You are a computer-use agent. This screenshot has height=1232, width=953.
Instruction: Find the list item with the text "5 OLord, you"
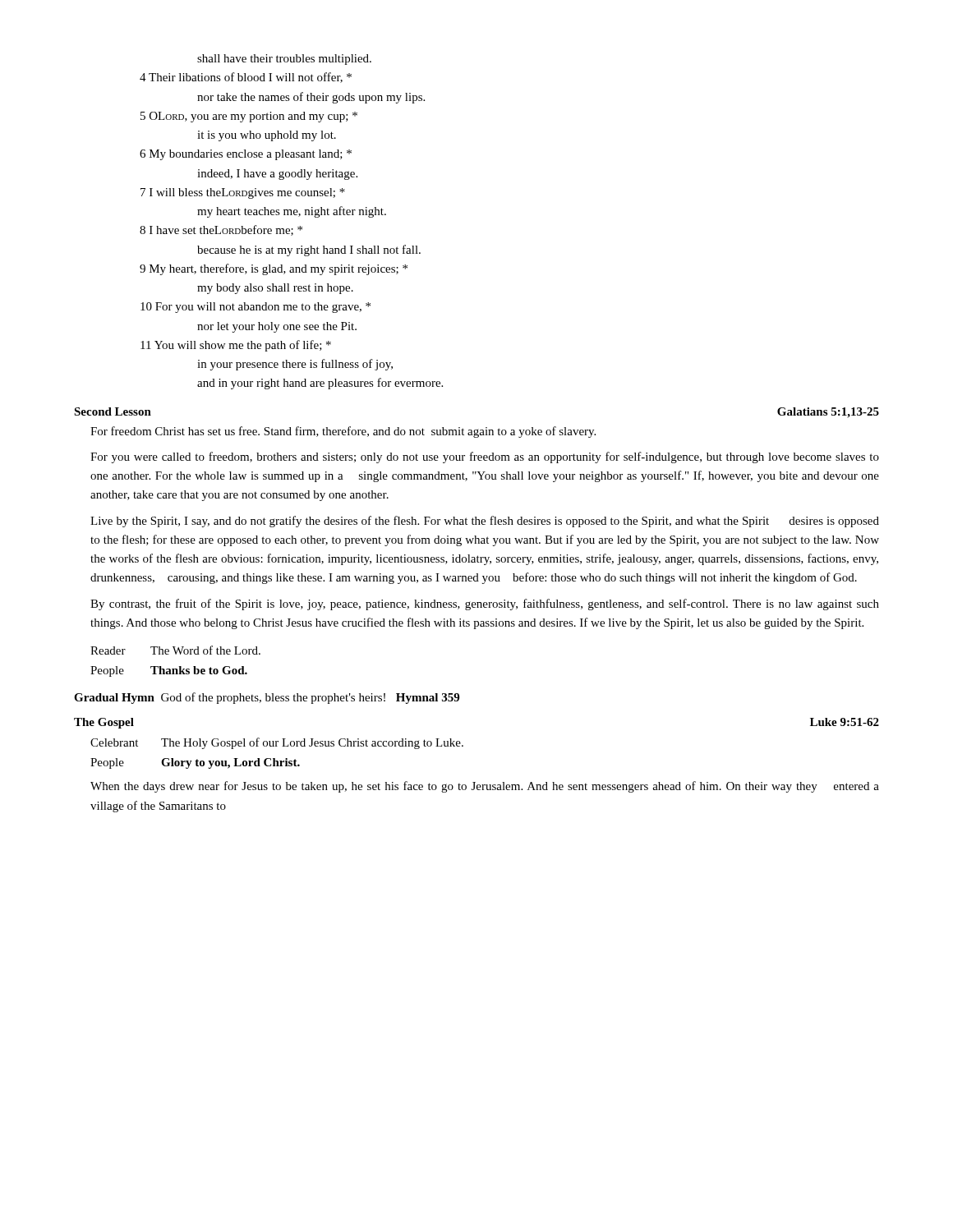click(x=249, y=116)
